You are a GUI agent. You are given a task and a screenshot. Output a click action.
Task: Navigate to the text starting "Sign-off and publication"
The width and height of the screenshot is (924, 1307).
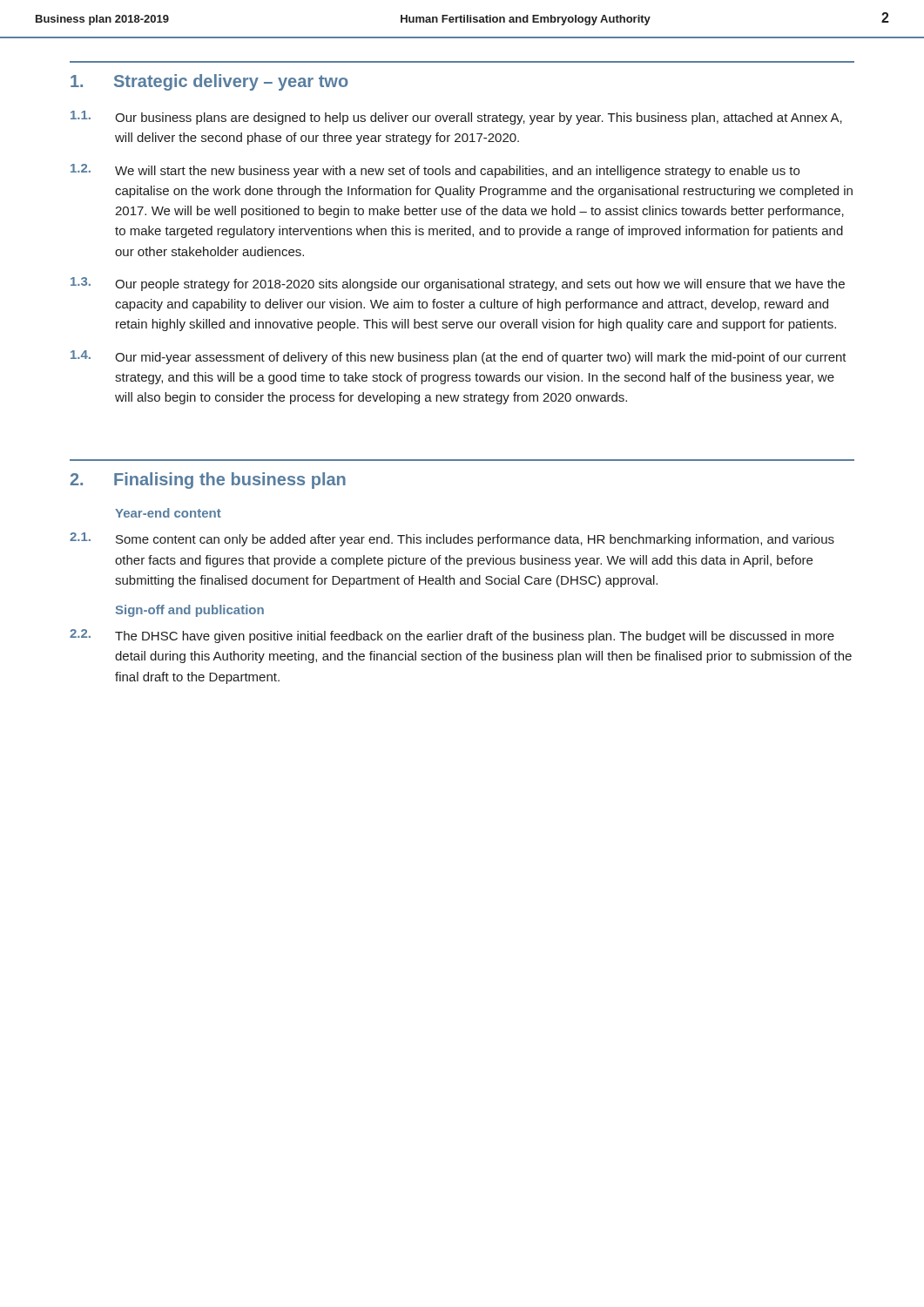(x=190, y=610)
